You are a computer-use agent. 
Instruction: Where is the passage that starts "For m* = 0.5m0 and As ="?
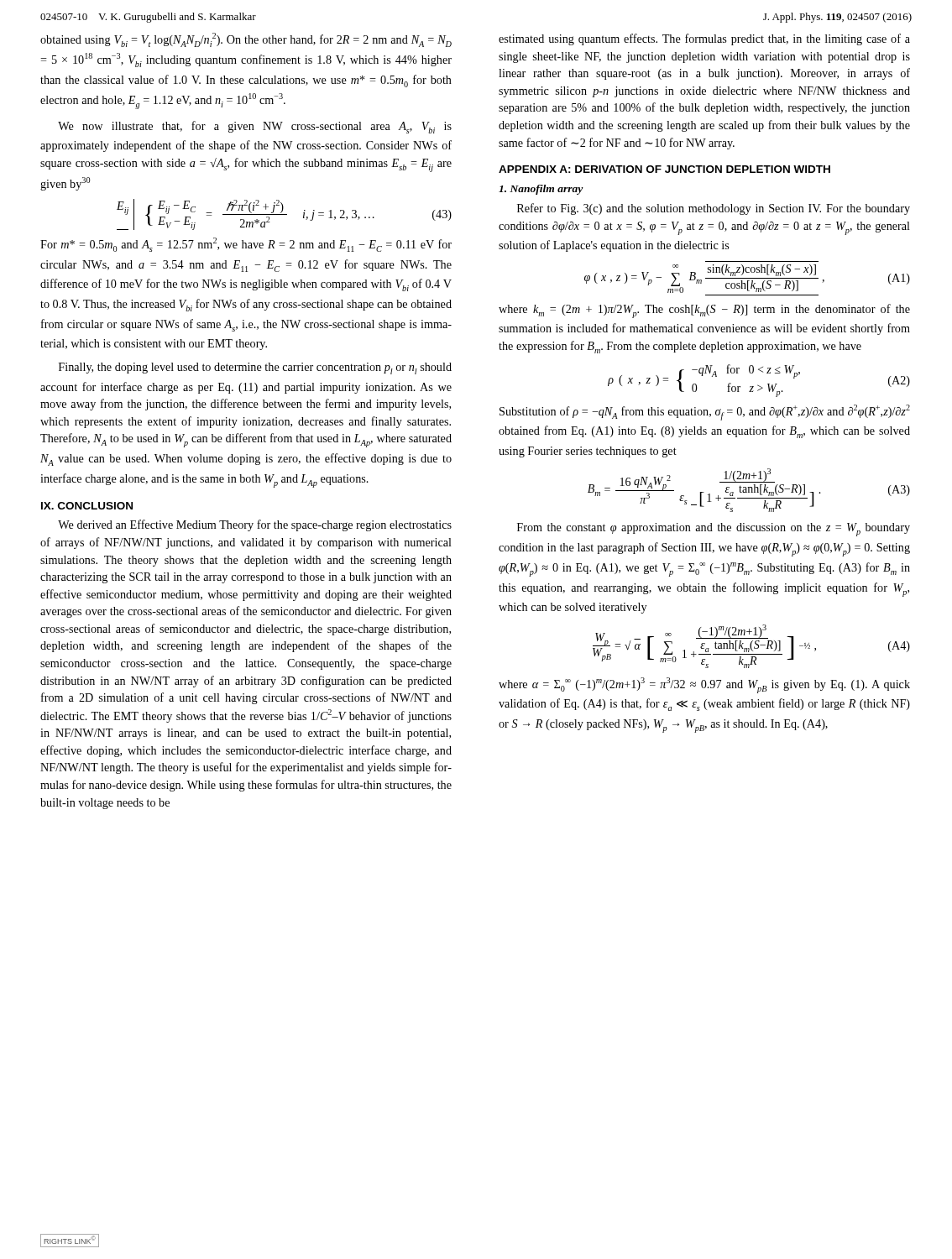[246, 294]
